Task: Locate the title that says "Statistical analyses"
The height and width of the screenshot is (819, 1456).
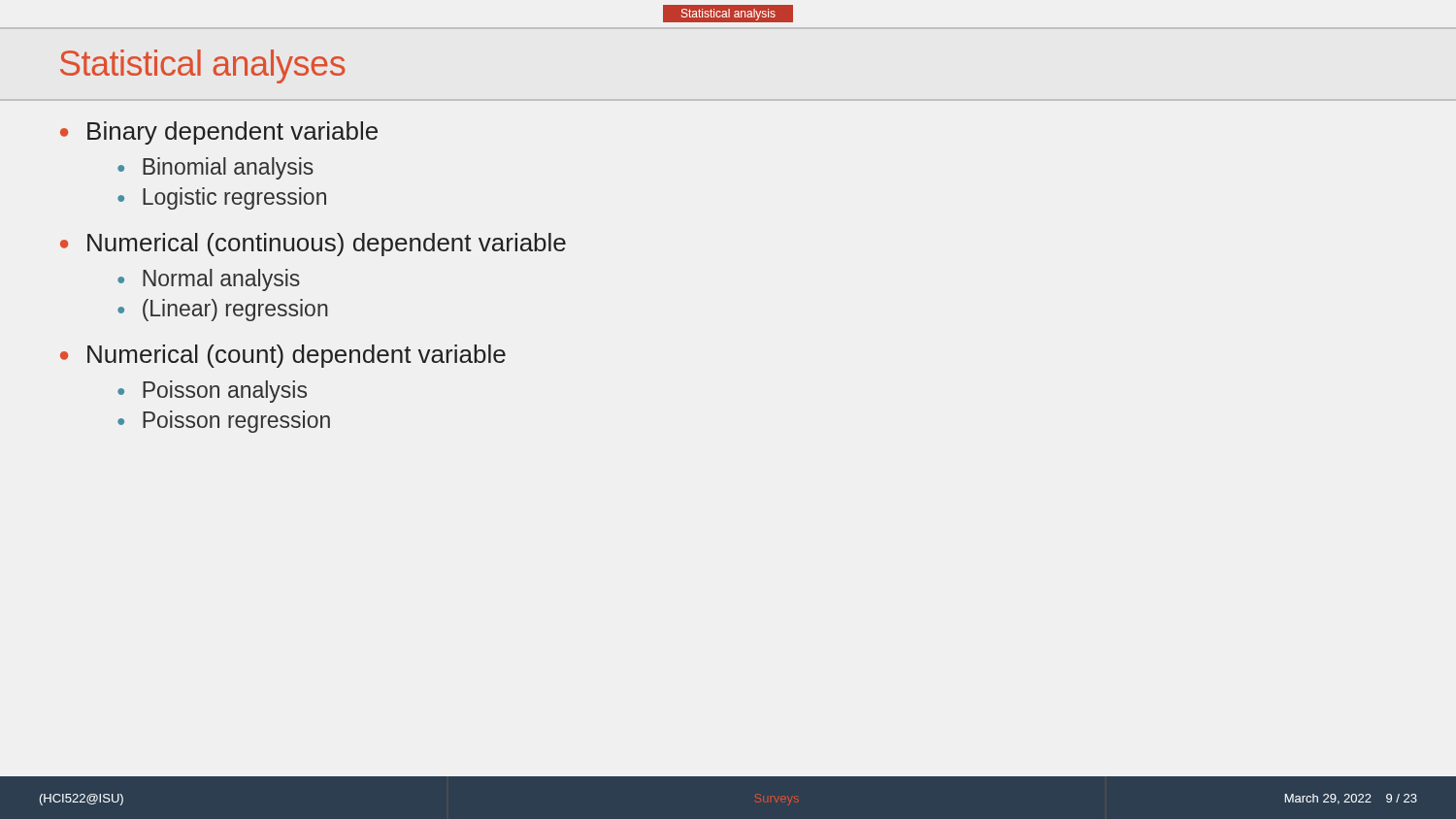Action: pos(202,64)
